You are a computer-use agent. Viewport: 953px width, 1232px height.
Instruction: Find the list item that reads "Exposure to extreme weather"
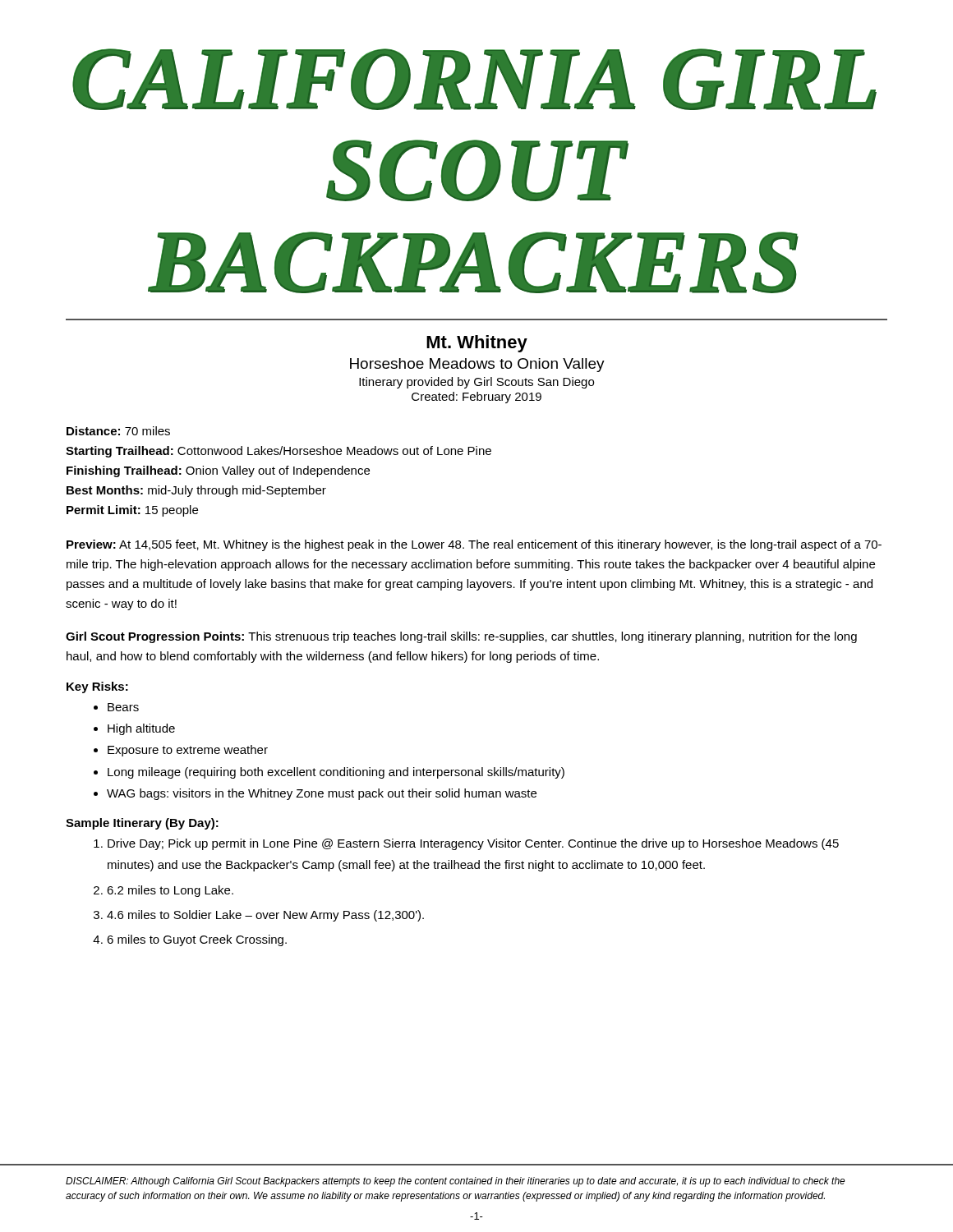[187, 750]
